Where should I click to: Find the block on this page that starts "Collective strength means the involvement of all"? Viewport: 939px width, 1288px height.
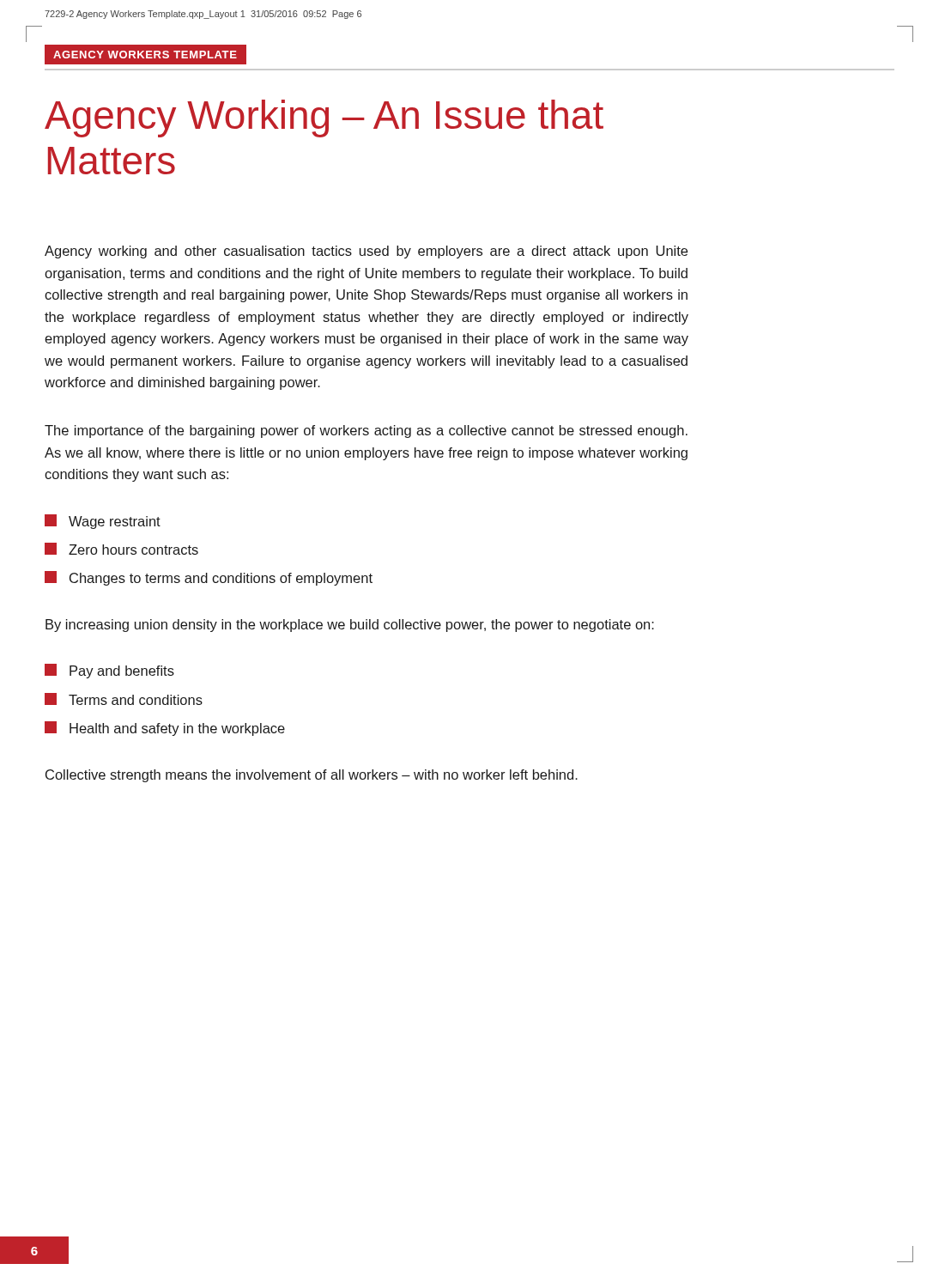311,774
